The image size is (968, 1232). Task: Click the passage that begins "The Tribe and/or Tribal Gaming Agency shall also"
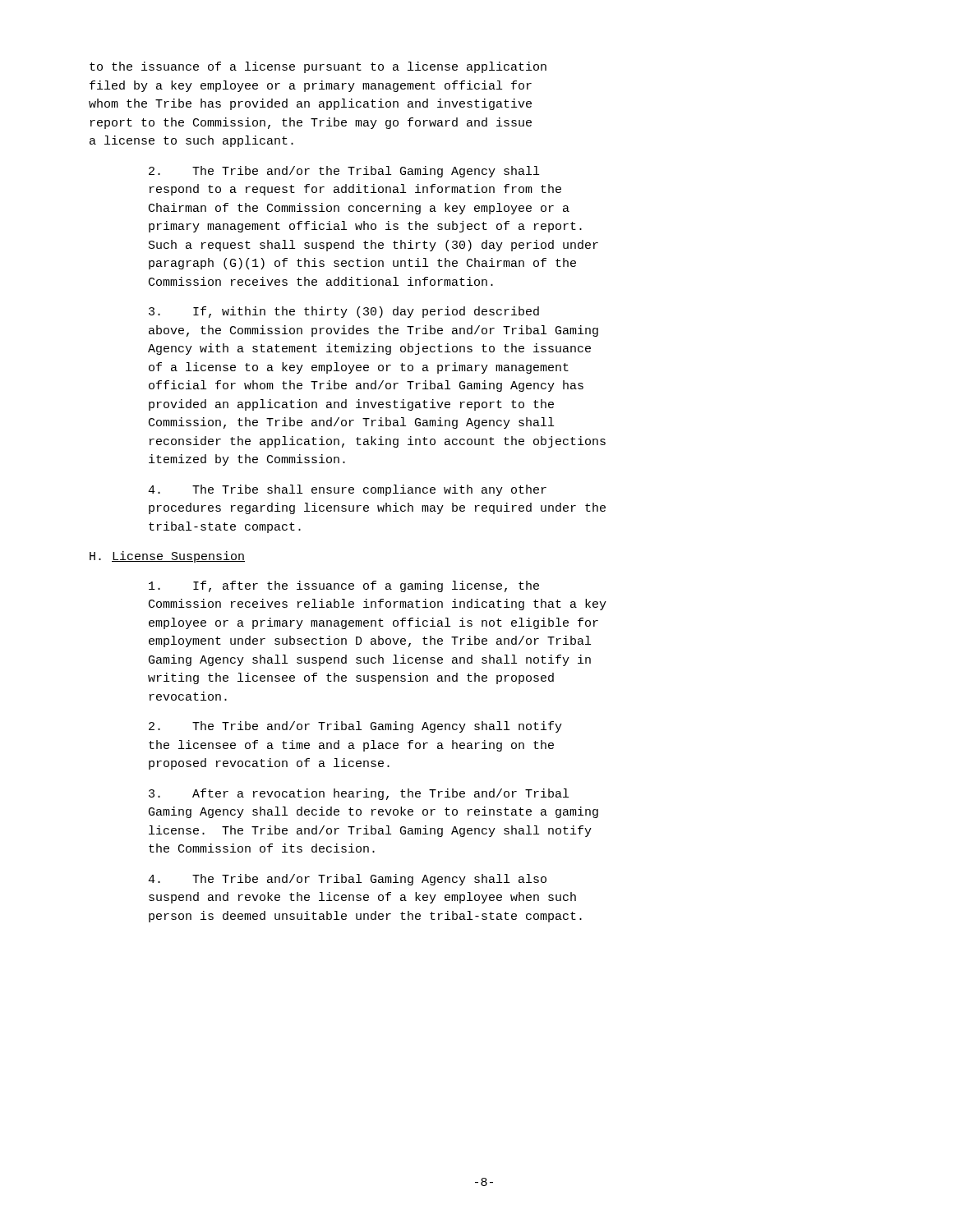click(366, 898)
